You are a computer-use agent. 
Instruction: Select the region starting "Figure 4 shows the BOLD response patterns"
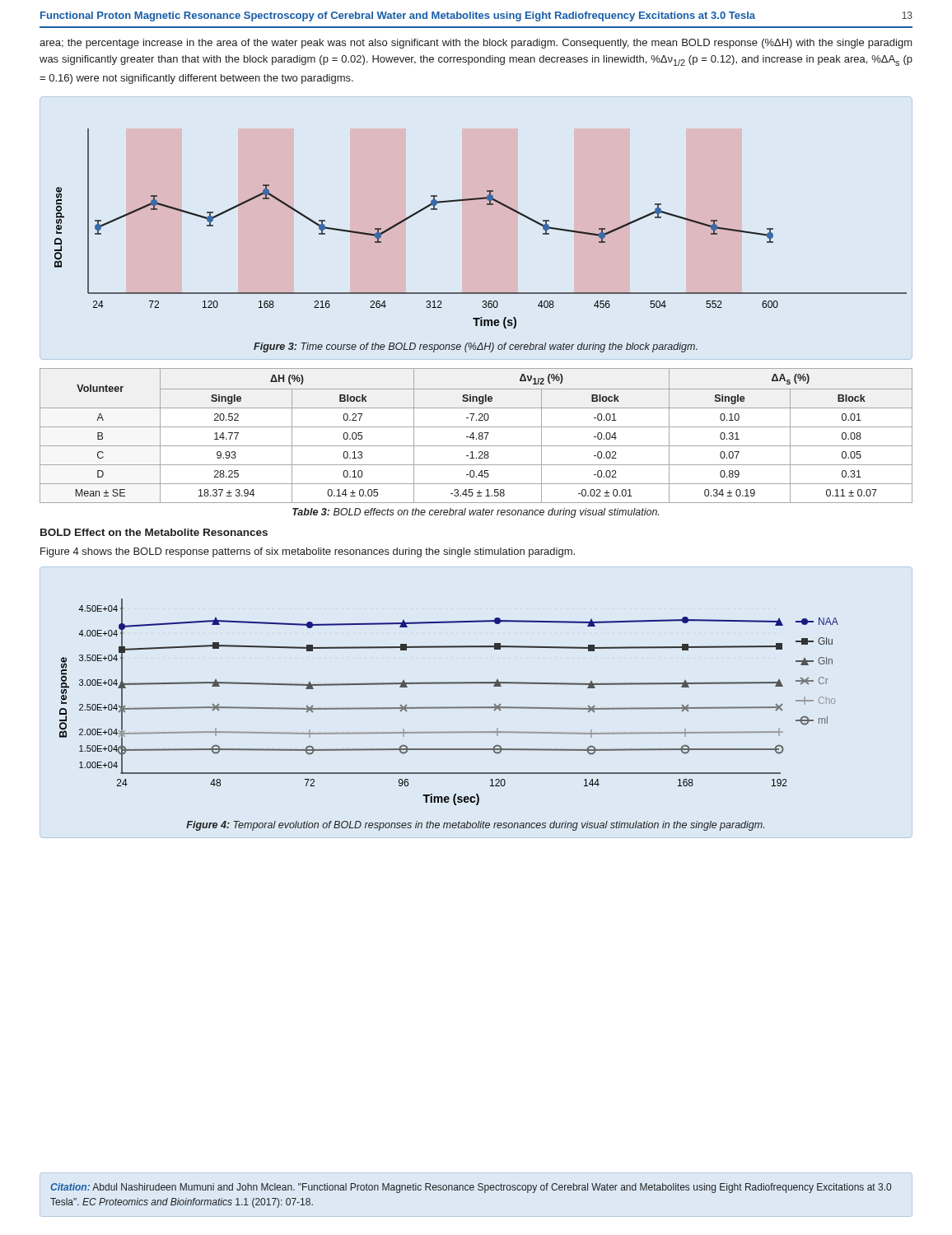tap(308, 552)
